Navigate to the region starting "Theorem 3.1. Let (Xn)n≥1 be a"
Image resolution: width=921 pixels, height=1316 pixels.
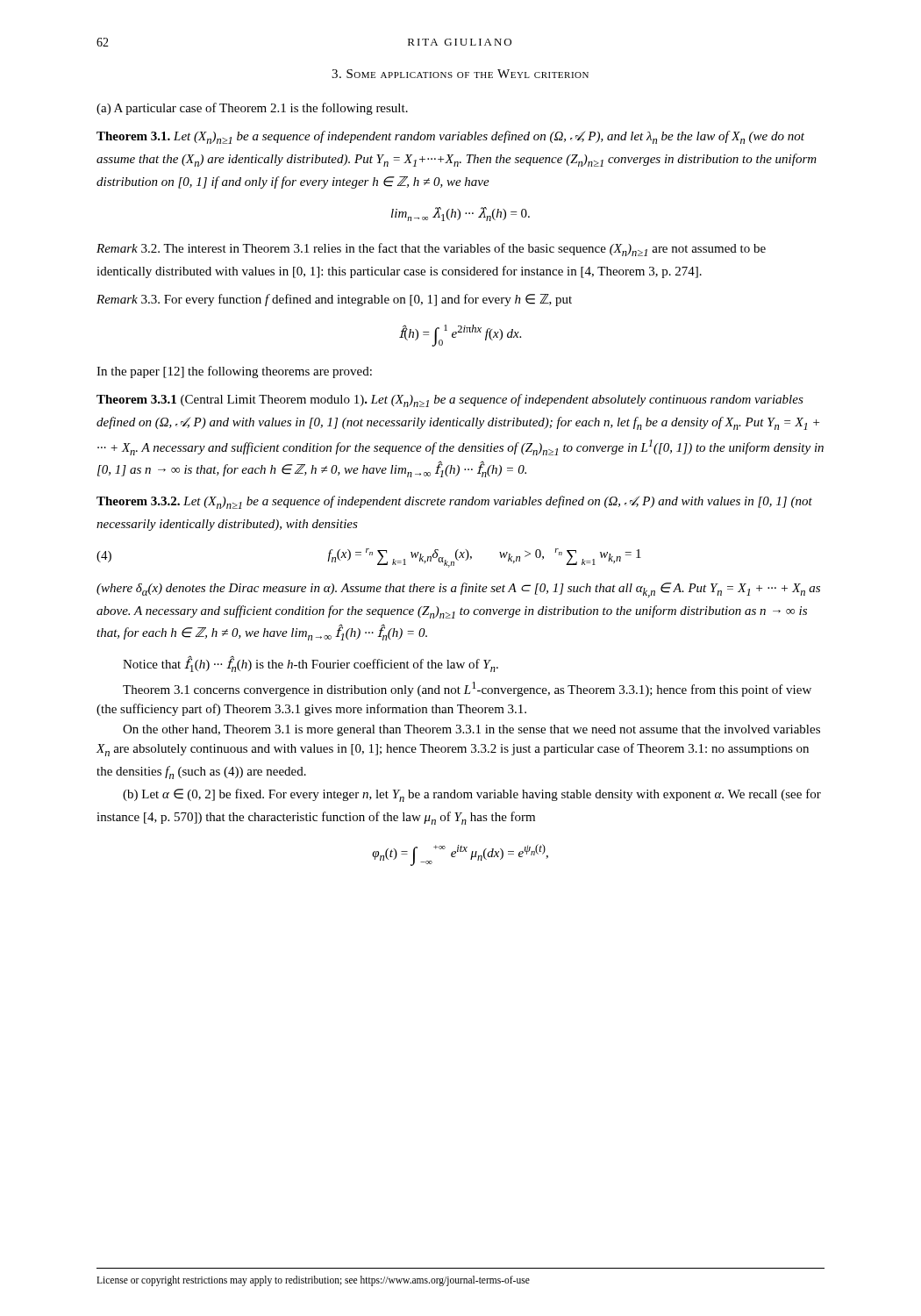[457, 159]
